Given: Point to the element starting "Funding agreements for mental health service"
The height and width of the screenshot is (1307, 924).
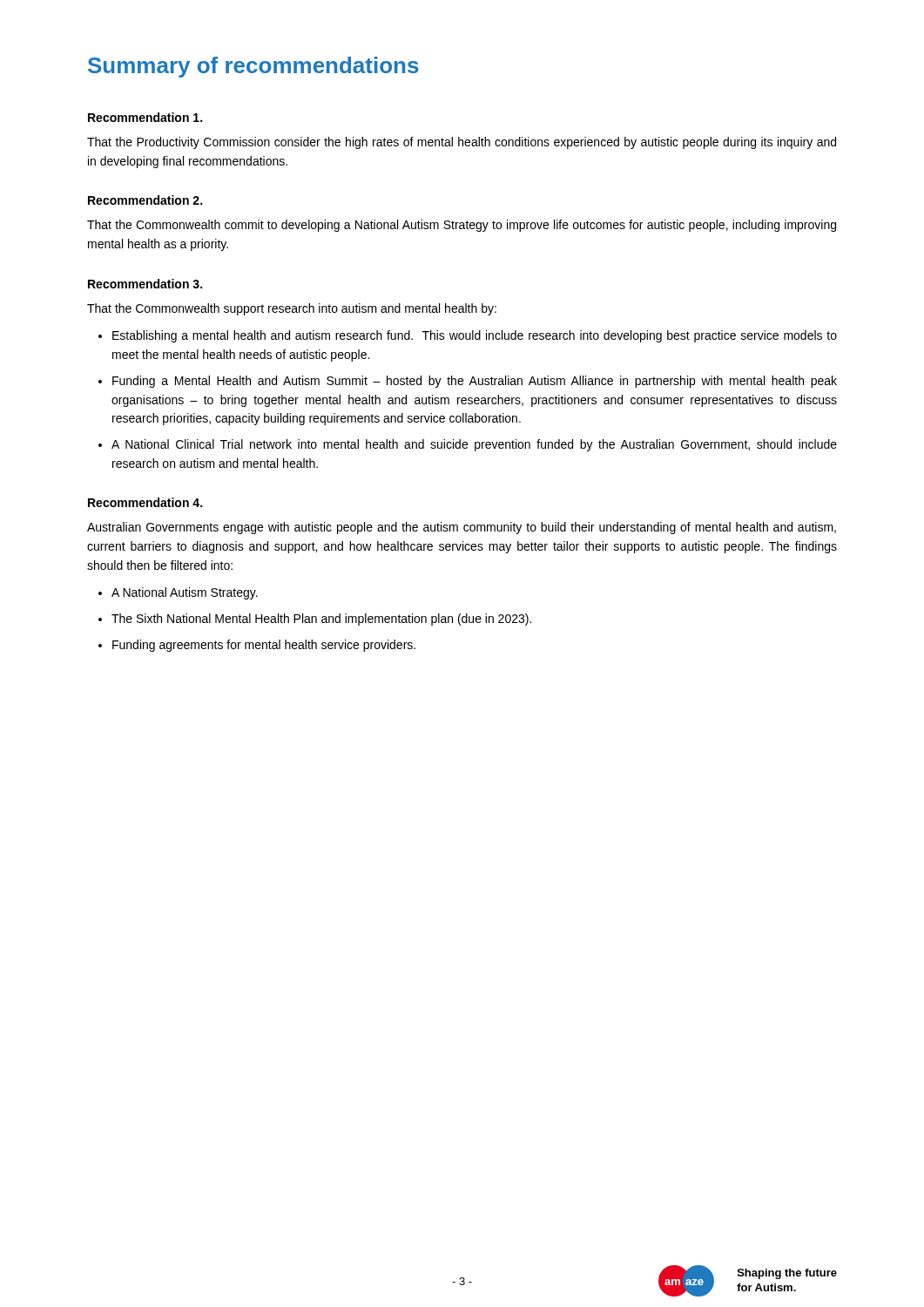Looking at the screenshot, I should [264, 645].
